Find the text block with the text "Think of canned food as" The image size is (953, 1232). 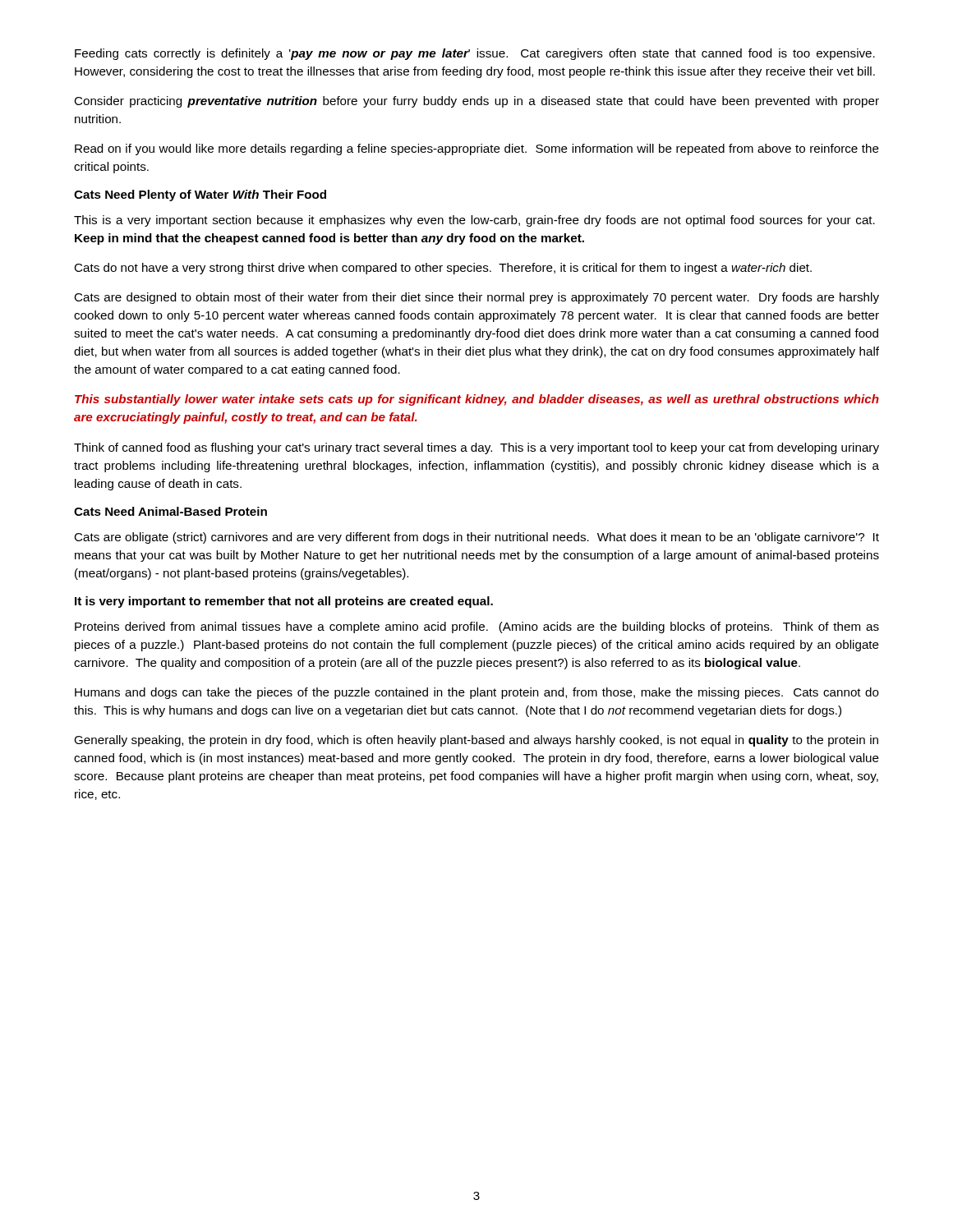(476, 465)
